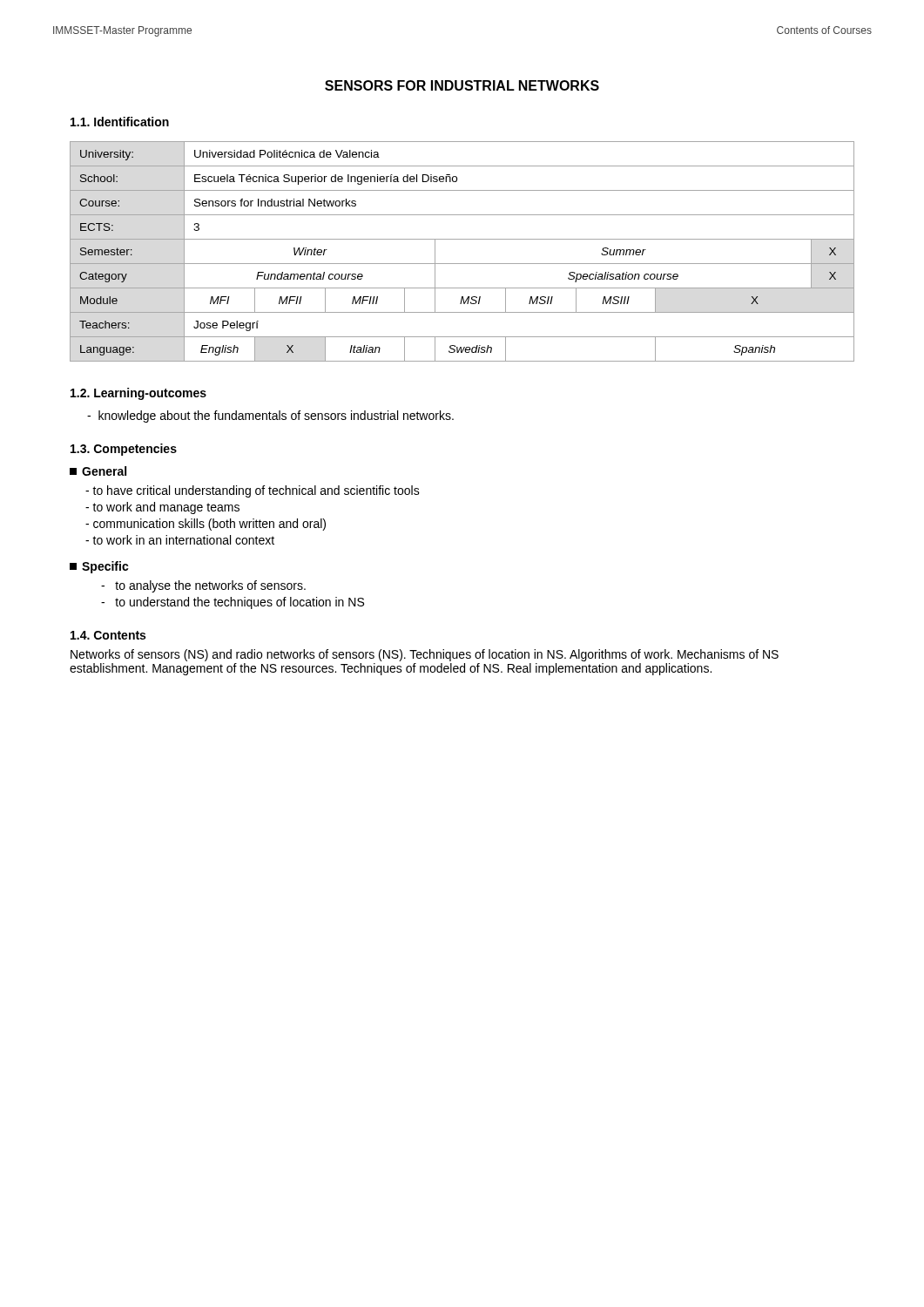Navigate to the region starting "1.4. Contents"
Image resolution: width=924 pixels, height=1307 pixels.
[108, 635]
